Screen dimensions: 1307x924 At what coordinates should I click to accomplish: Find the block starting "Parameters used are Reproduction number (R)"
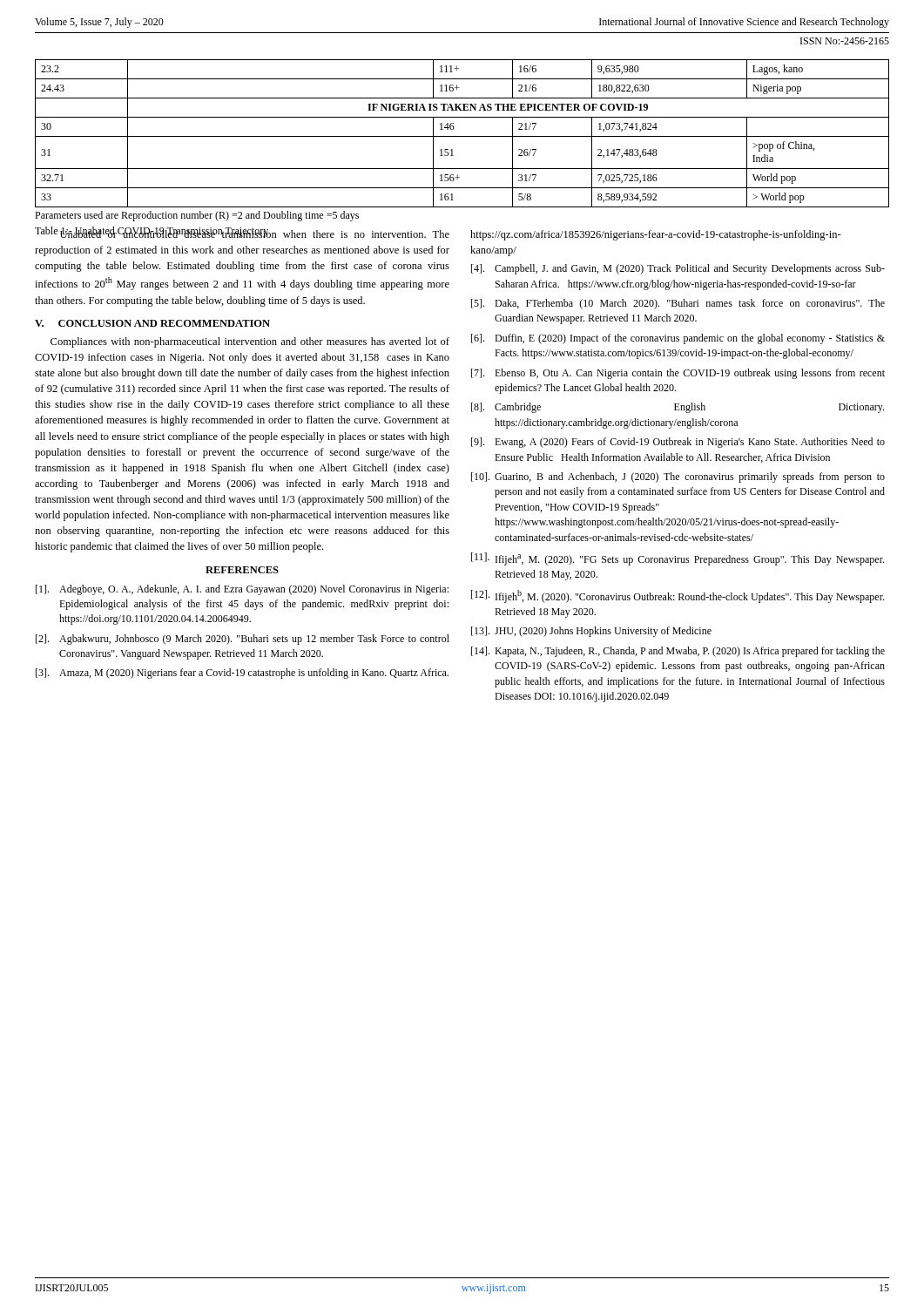pyautogui.click(x=197, y=223)
